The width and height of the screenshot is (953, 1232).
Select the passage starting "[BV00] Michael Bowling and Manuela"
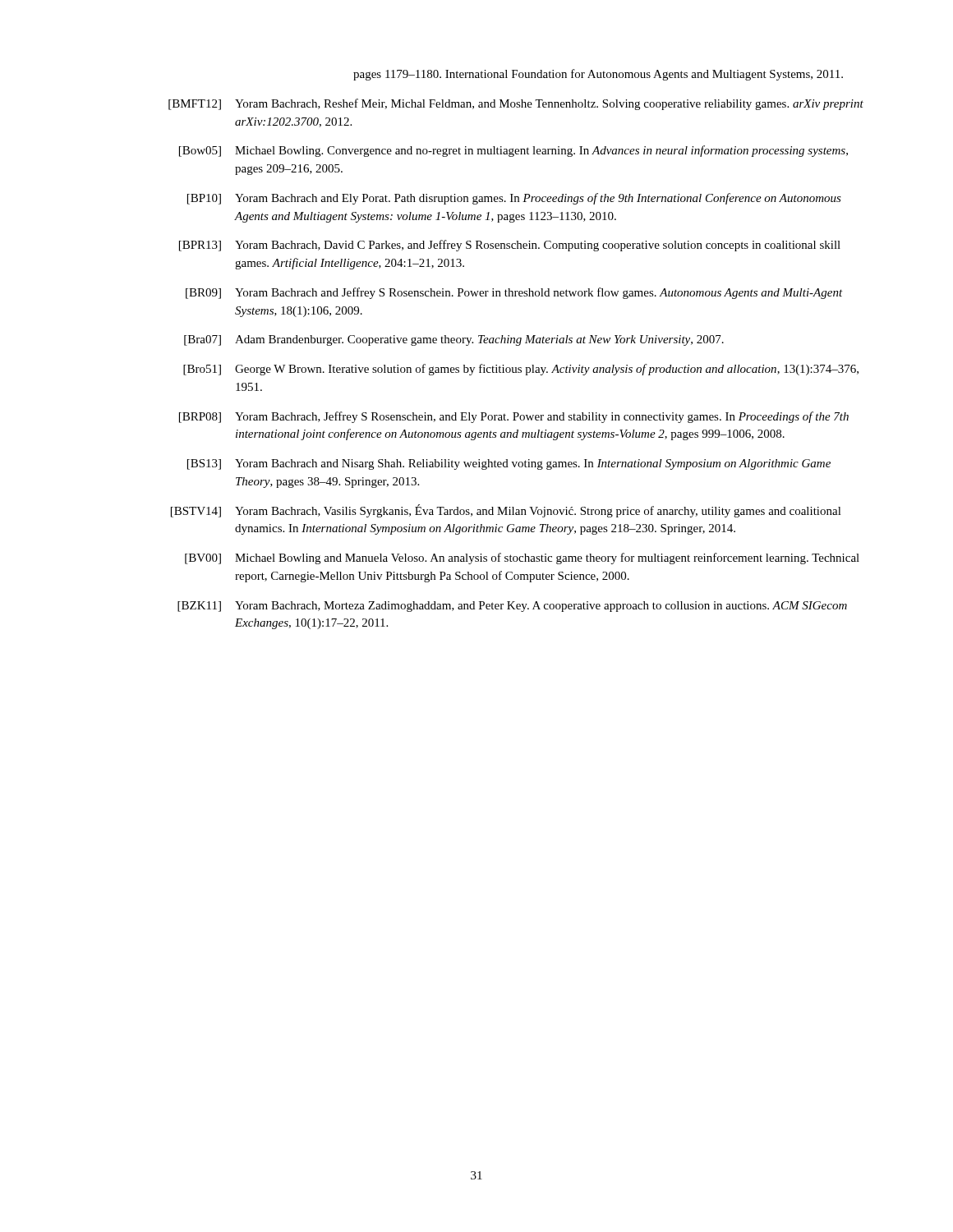click(x=501, y=567)
